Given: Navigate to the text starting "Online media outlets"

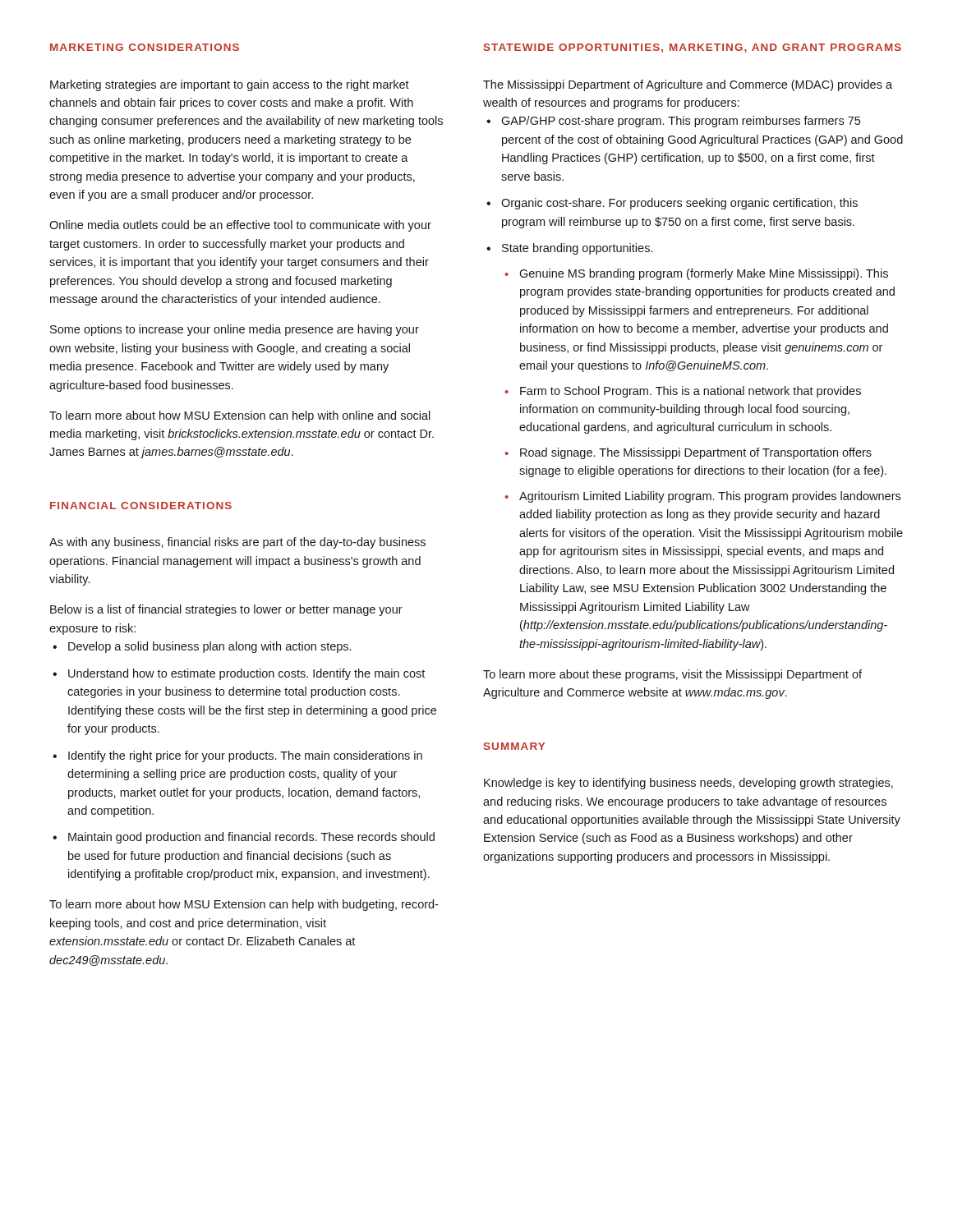Looking at the screenshot, I should 246,262.
